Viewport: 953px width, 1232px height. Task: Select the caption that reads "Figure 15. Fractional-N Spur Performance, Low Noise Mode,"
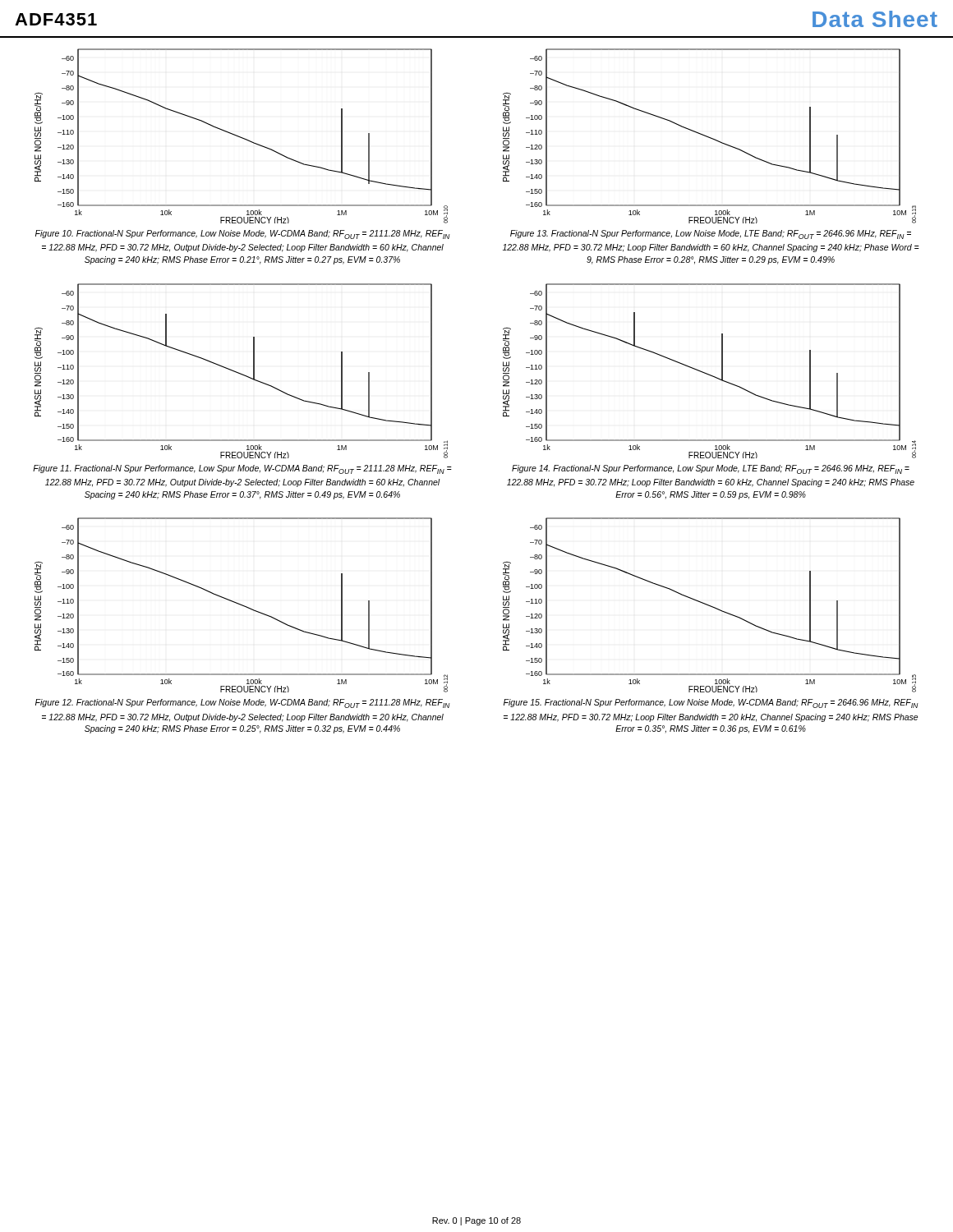711,716
